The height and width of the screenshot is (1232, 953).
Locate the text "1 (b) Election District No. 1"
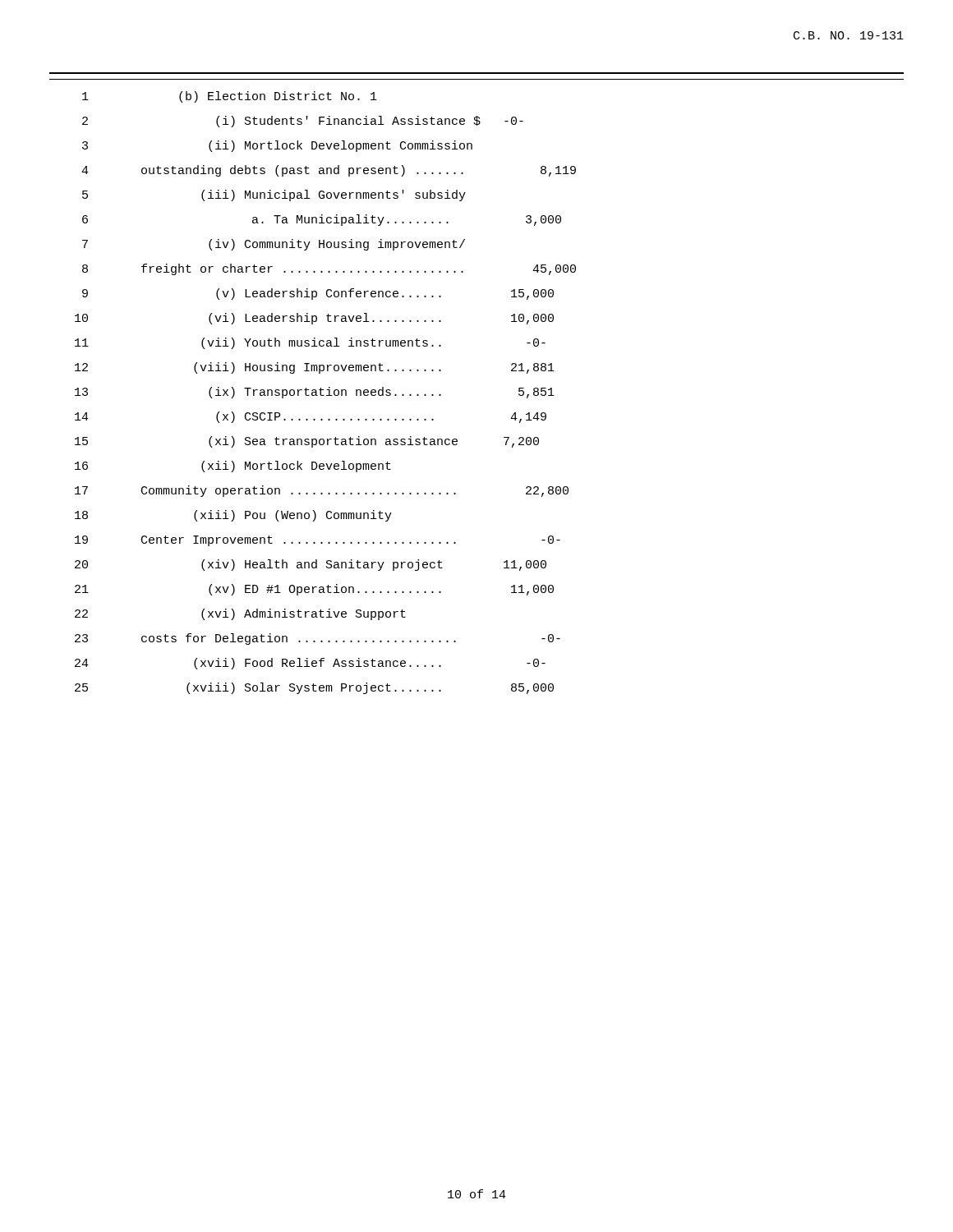230,97
